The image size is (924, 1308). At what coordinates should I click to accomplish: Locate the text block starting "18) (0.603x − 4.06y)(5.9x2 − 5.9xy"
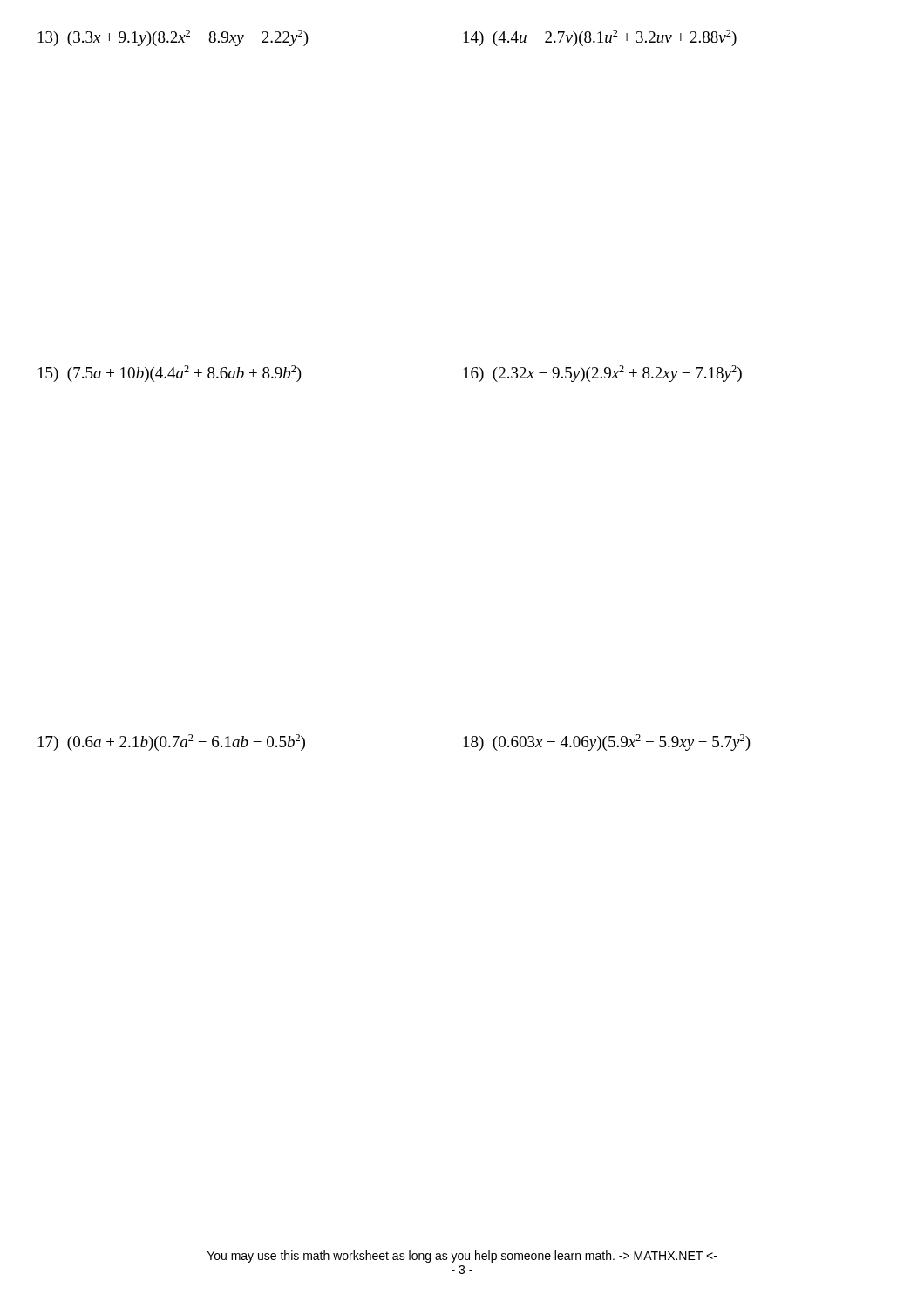[x=606, y=741]
